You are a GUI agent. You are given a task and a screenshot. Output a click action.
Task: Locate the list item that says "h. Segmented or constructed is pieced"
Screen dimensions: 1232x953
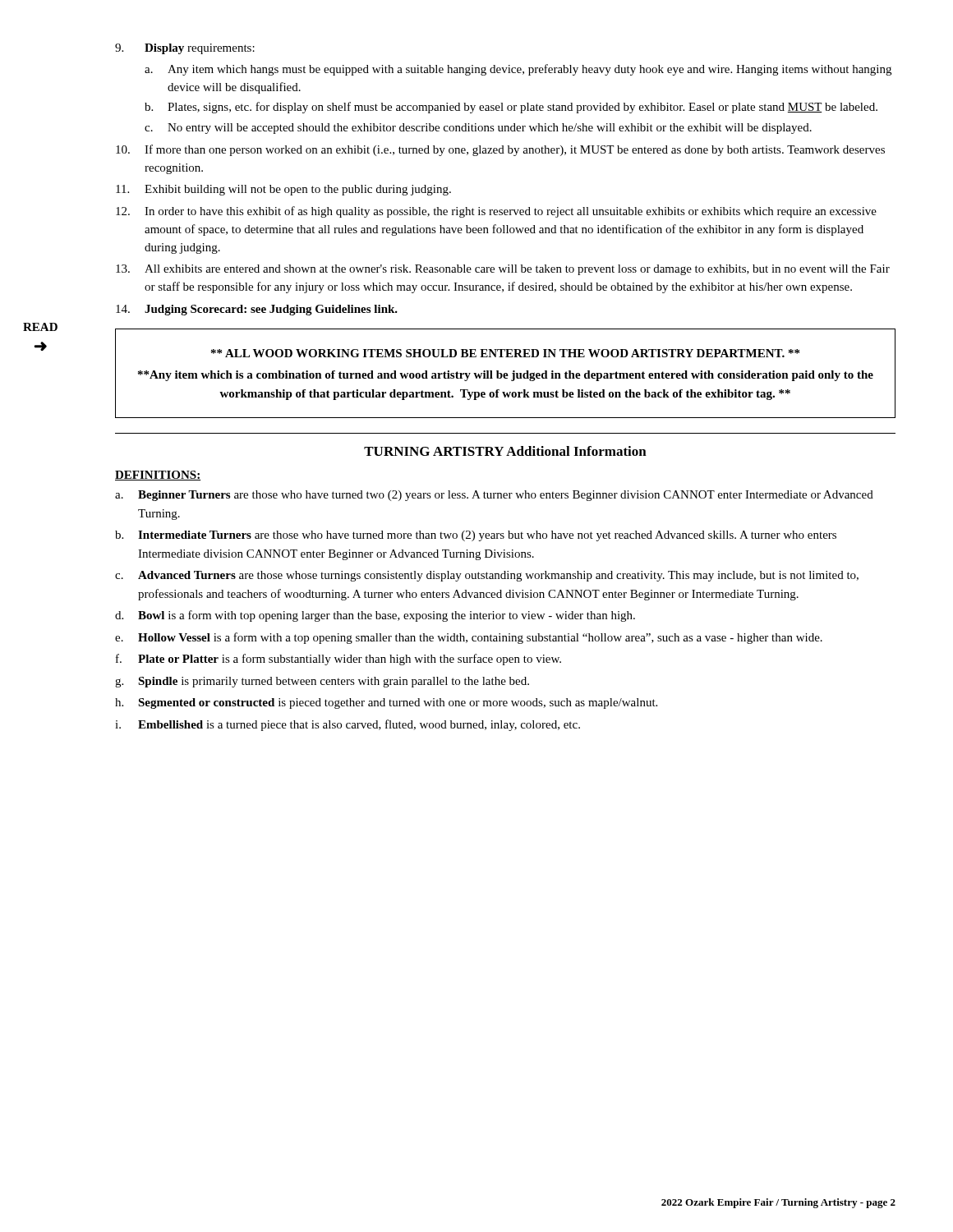505,702
